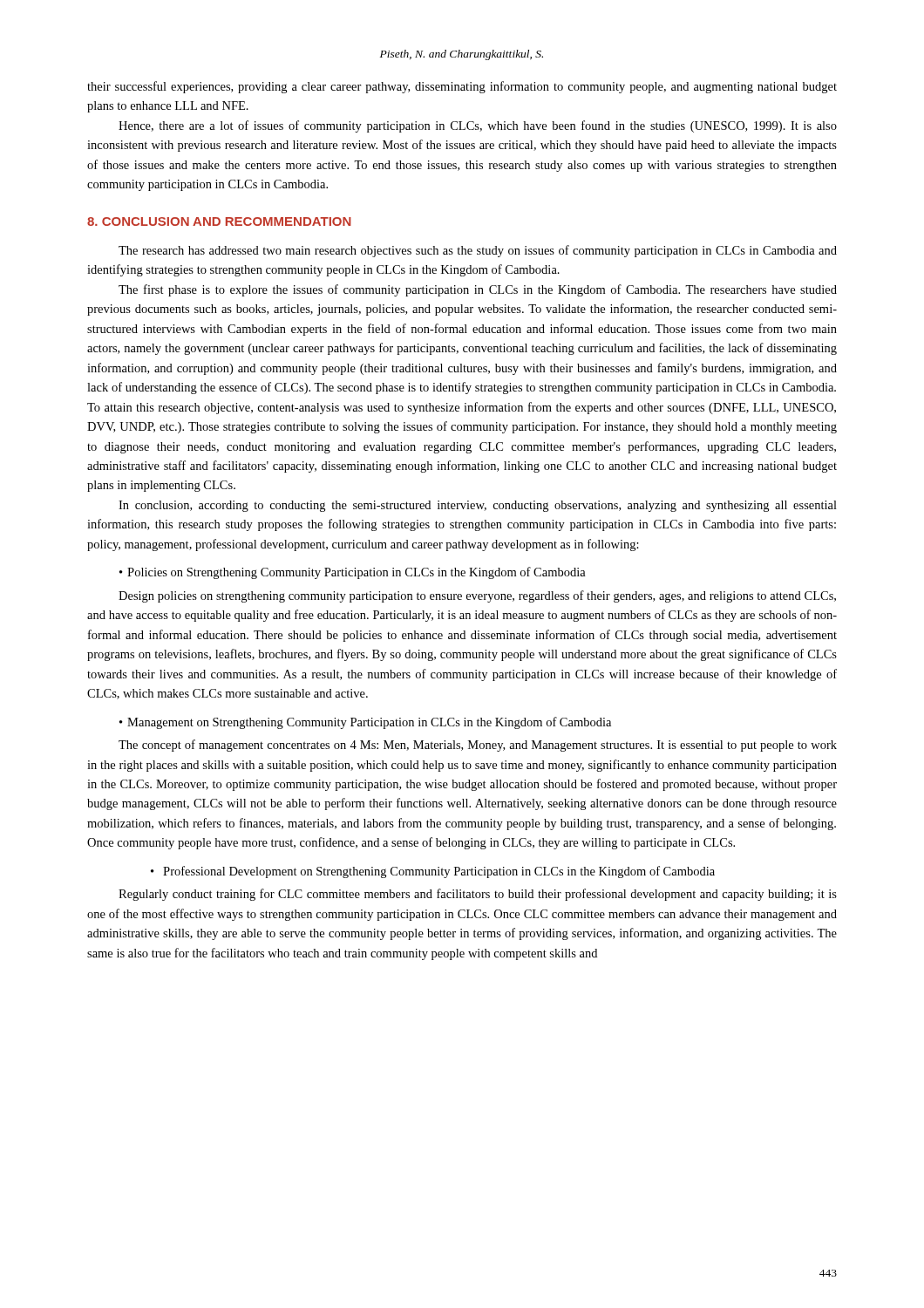The width and height of the screenshot is (924, 1308).
Task: Locate the list item with the text "• Professional Development on Strengthening"
Action: [432, 871]
